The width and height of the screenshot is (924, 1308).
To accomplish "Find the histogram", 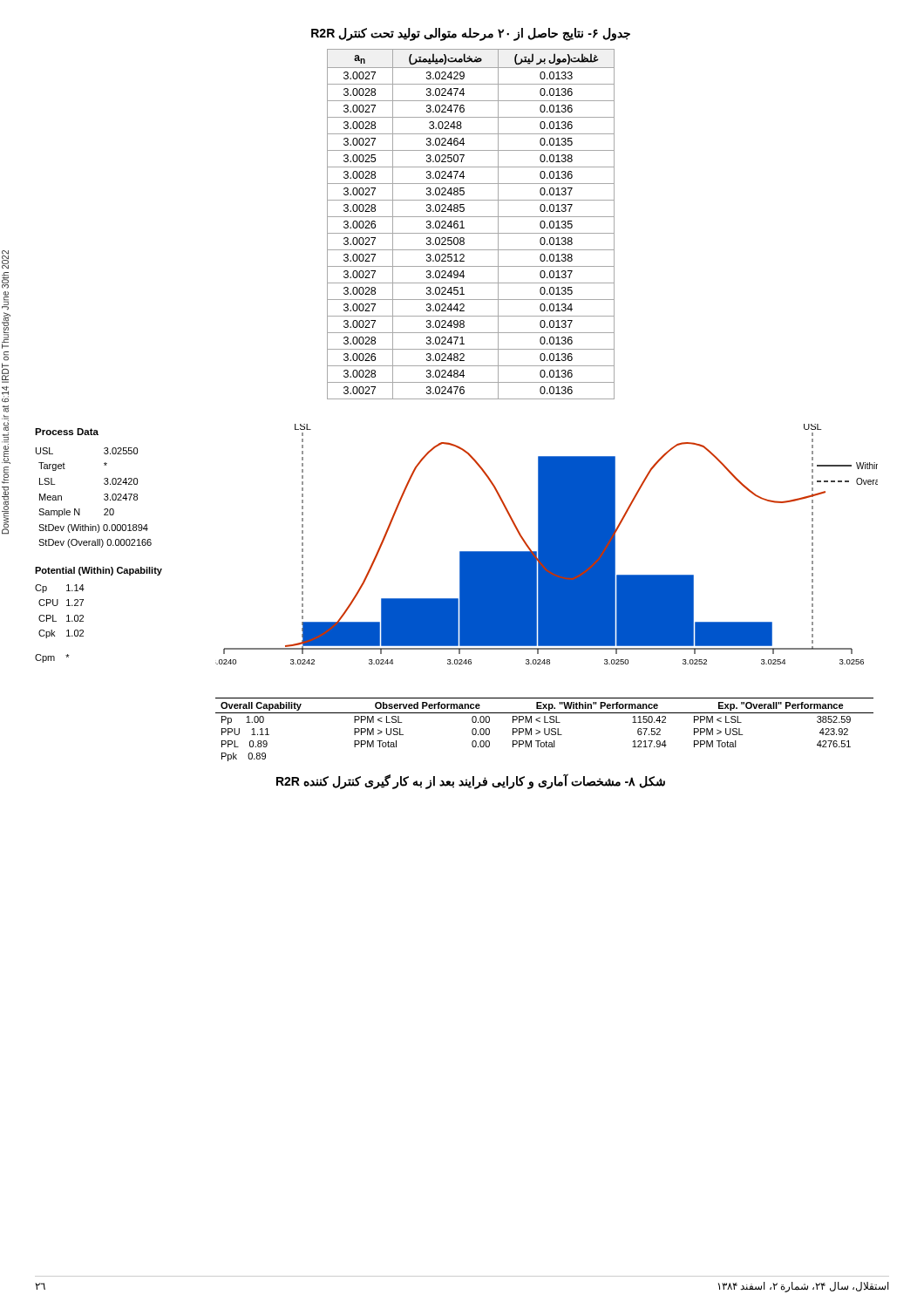I will click(x=471, y=593).
